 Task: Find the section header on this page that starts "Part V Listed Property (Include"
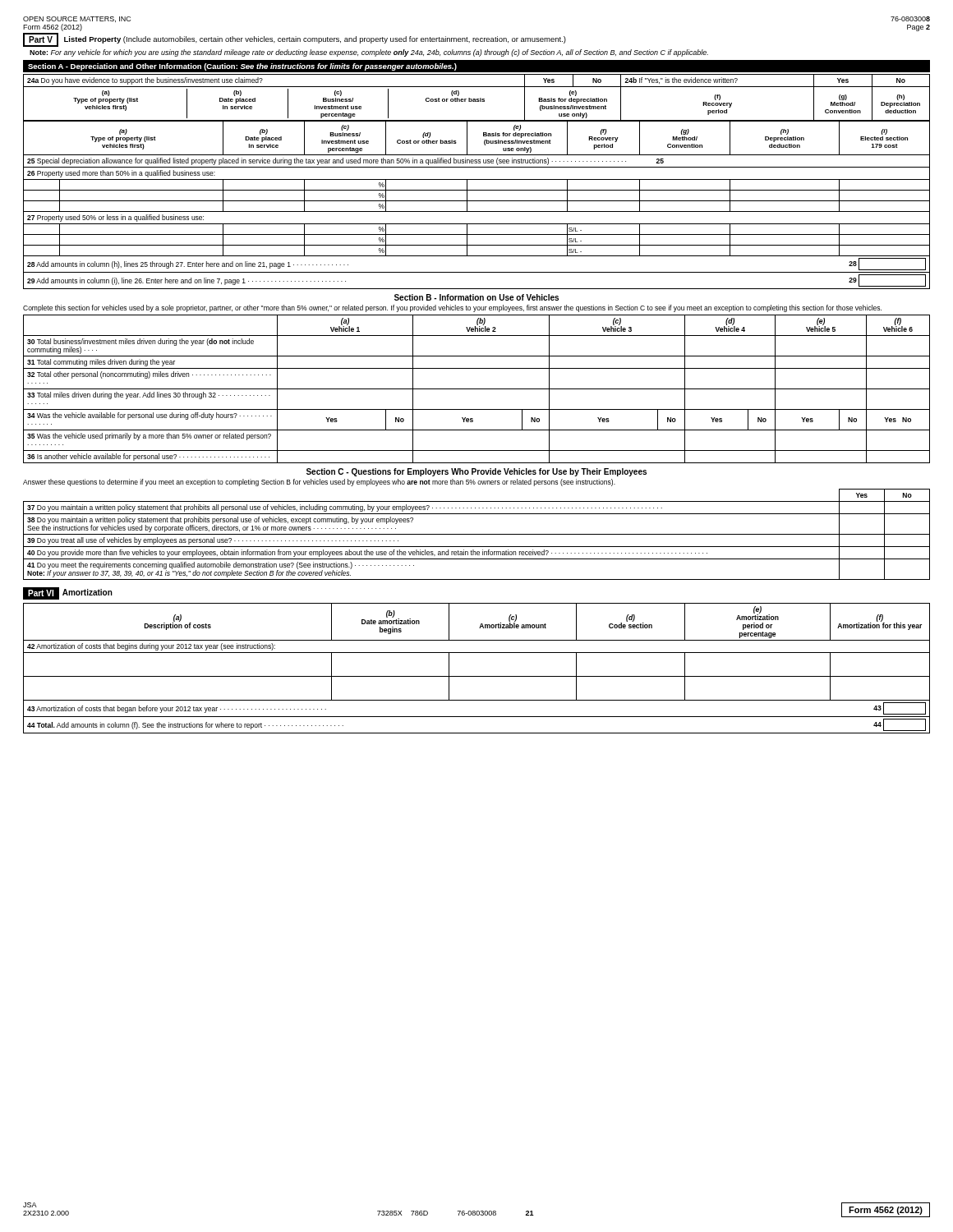295,40
